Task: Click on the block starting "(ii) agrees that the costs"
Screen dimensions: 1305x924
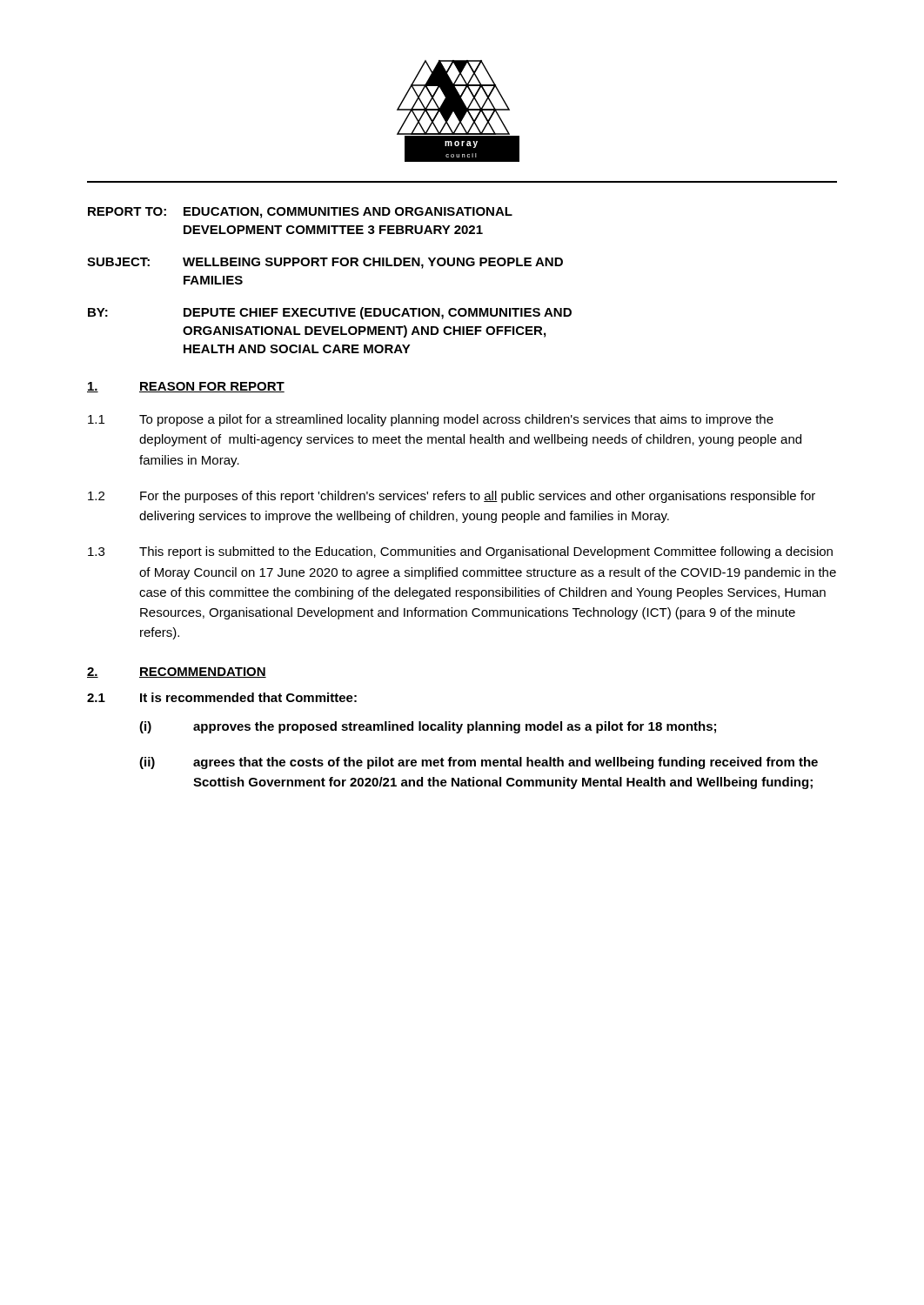Action: coord(488,772)
